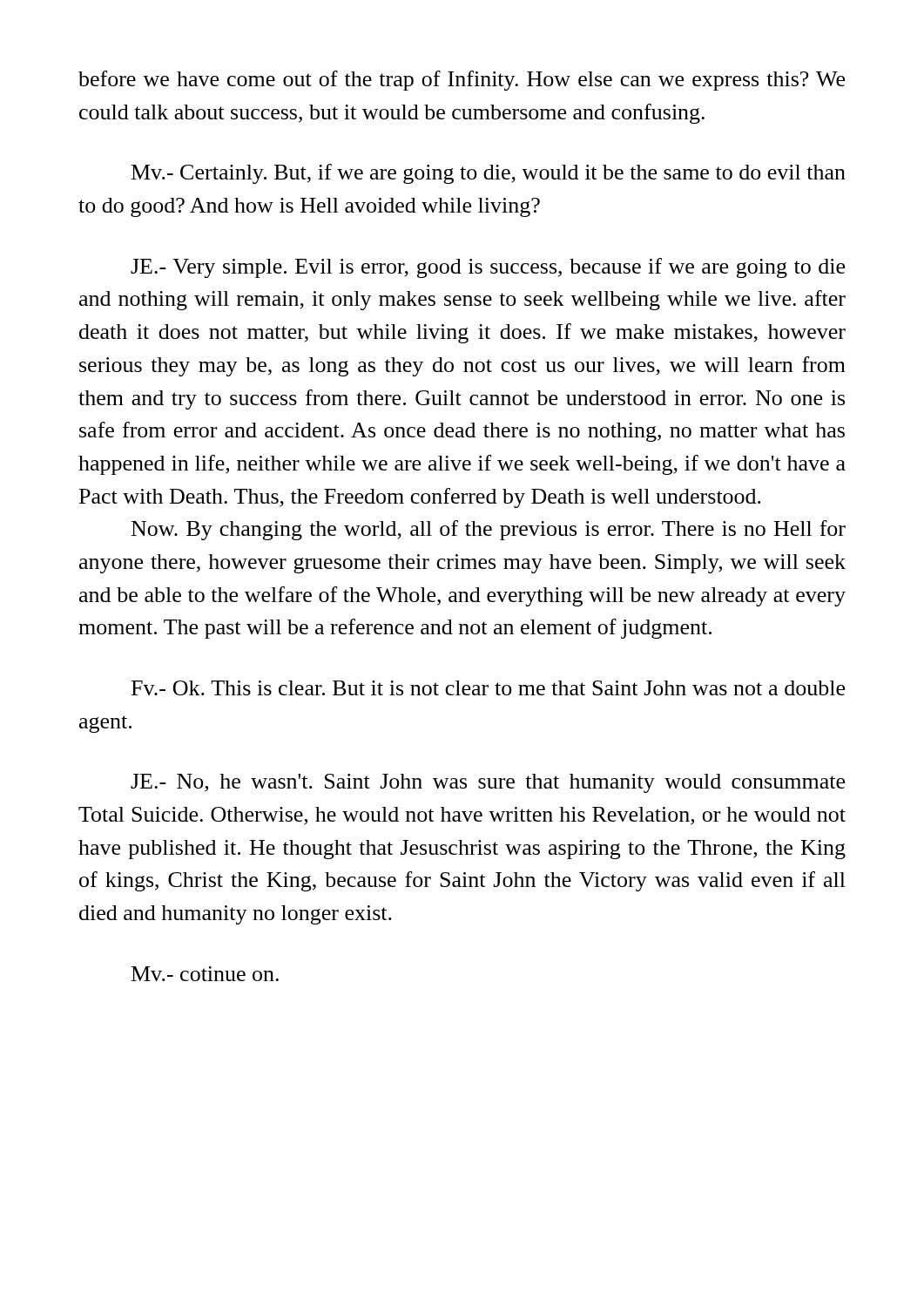Find "Mv.- cotinue on." on this page
This screenshot has height=1307, width=924.
pyautogui.click(x=205, y=974)
